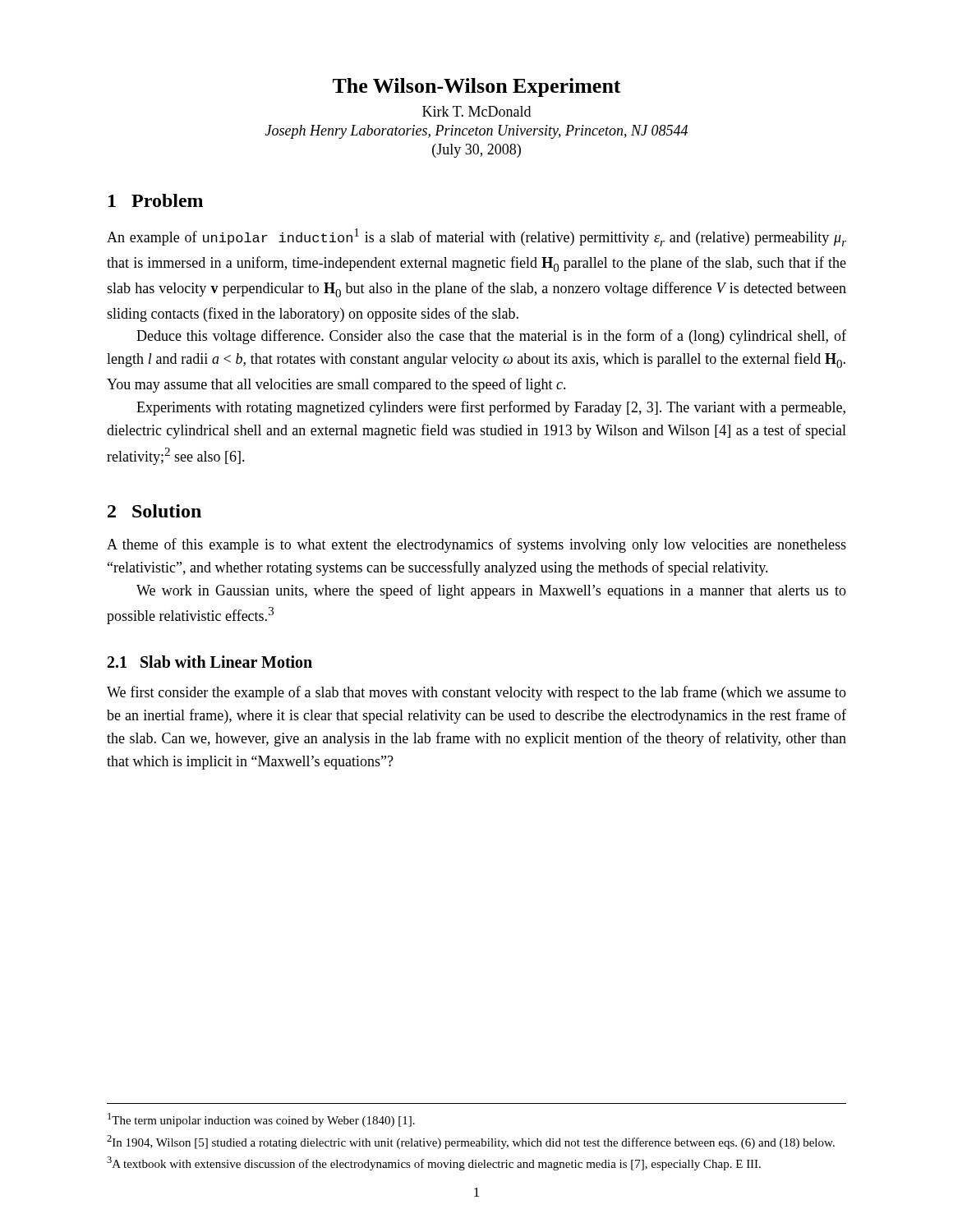Click on the text block starting "We work in Gaussian"

pos(476,603)
